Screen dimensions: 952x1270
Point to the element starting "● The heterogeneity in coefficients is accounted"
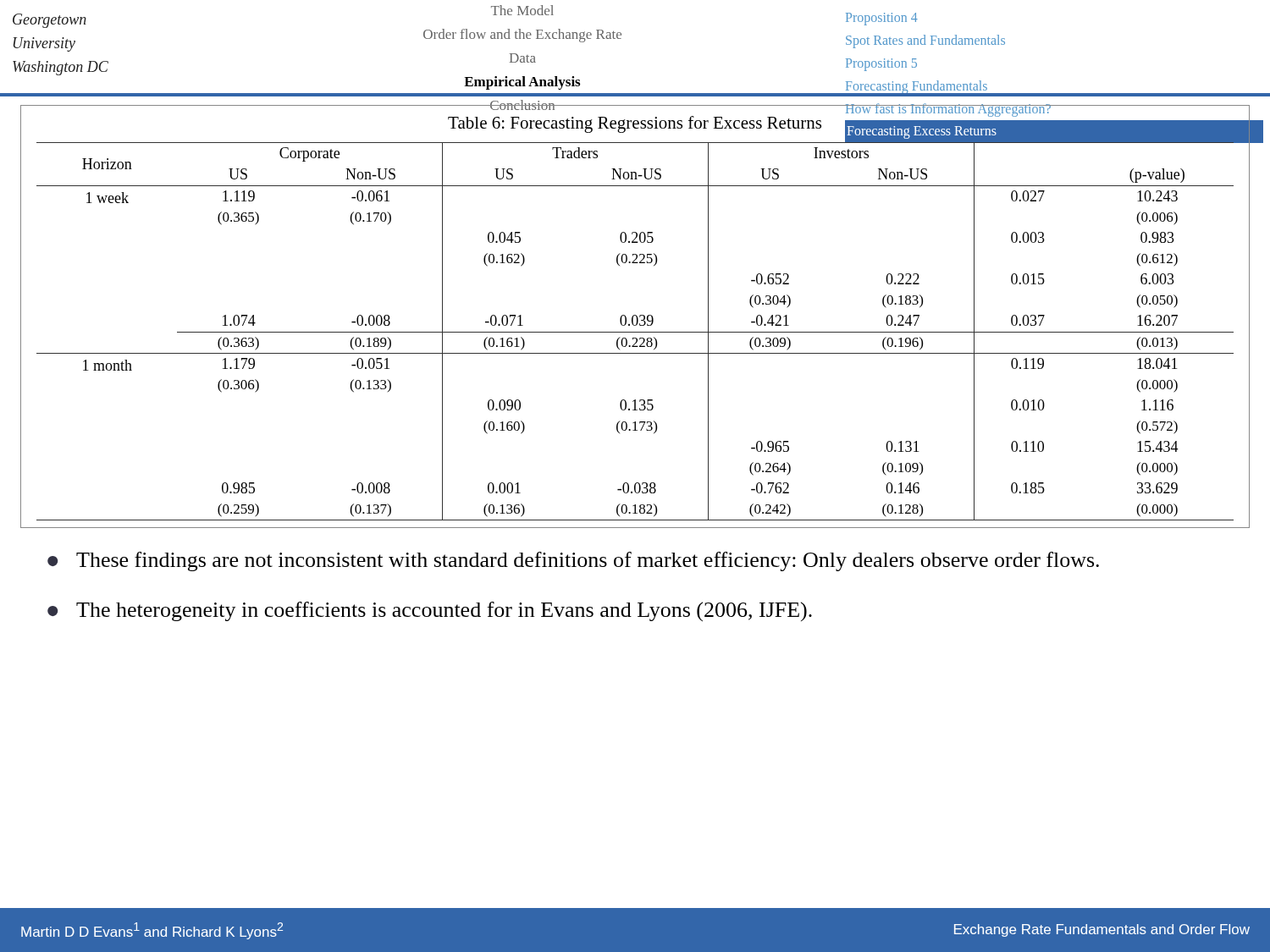click(x=429, y=610)
